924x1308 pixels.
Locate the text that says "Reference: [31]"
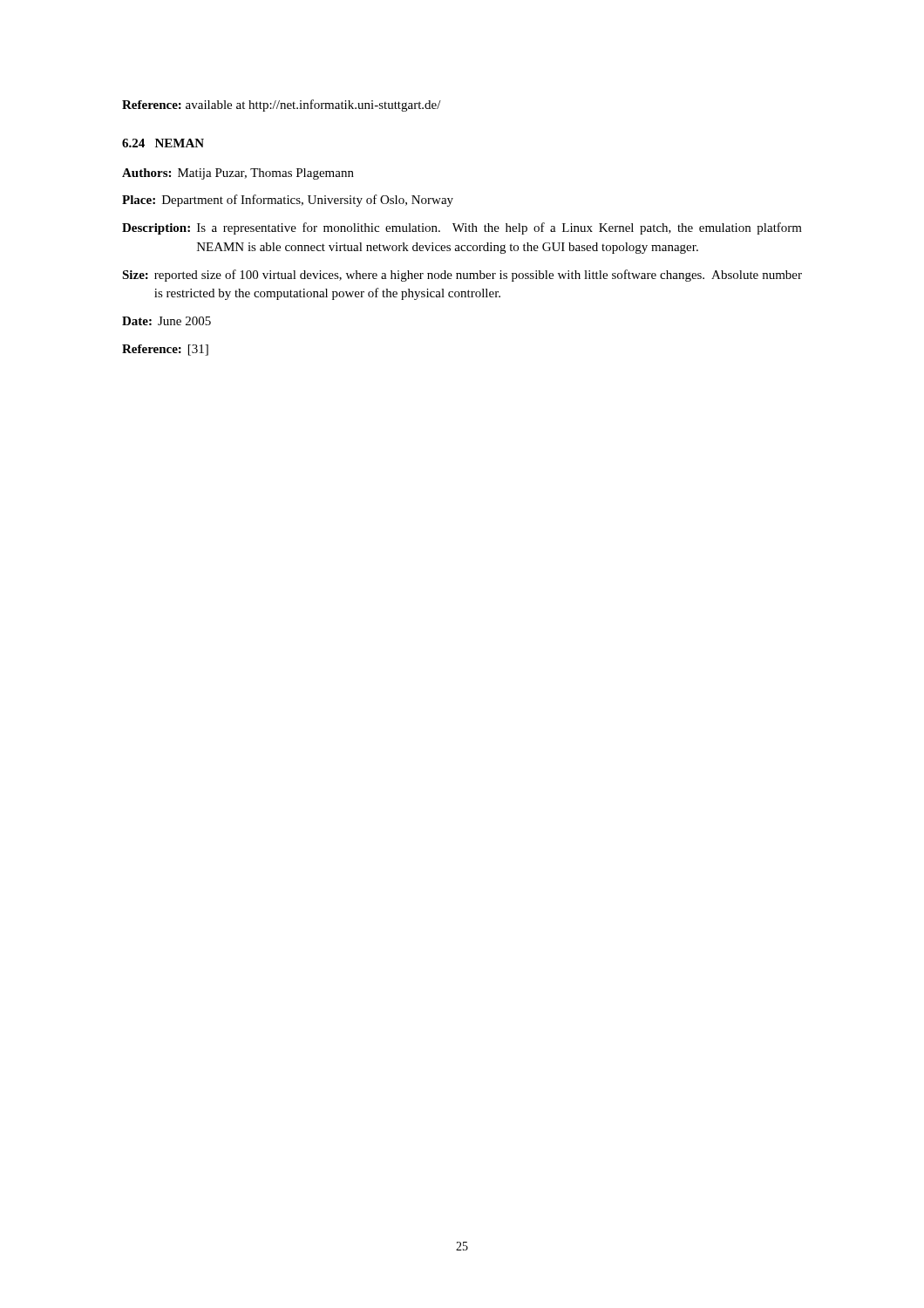166,349
